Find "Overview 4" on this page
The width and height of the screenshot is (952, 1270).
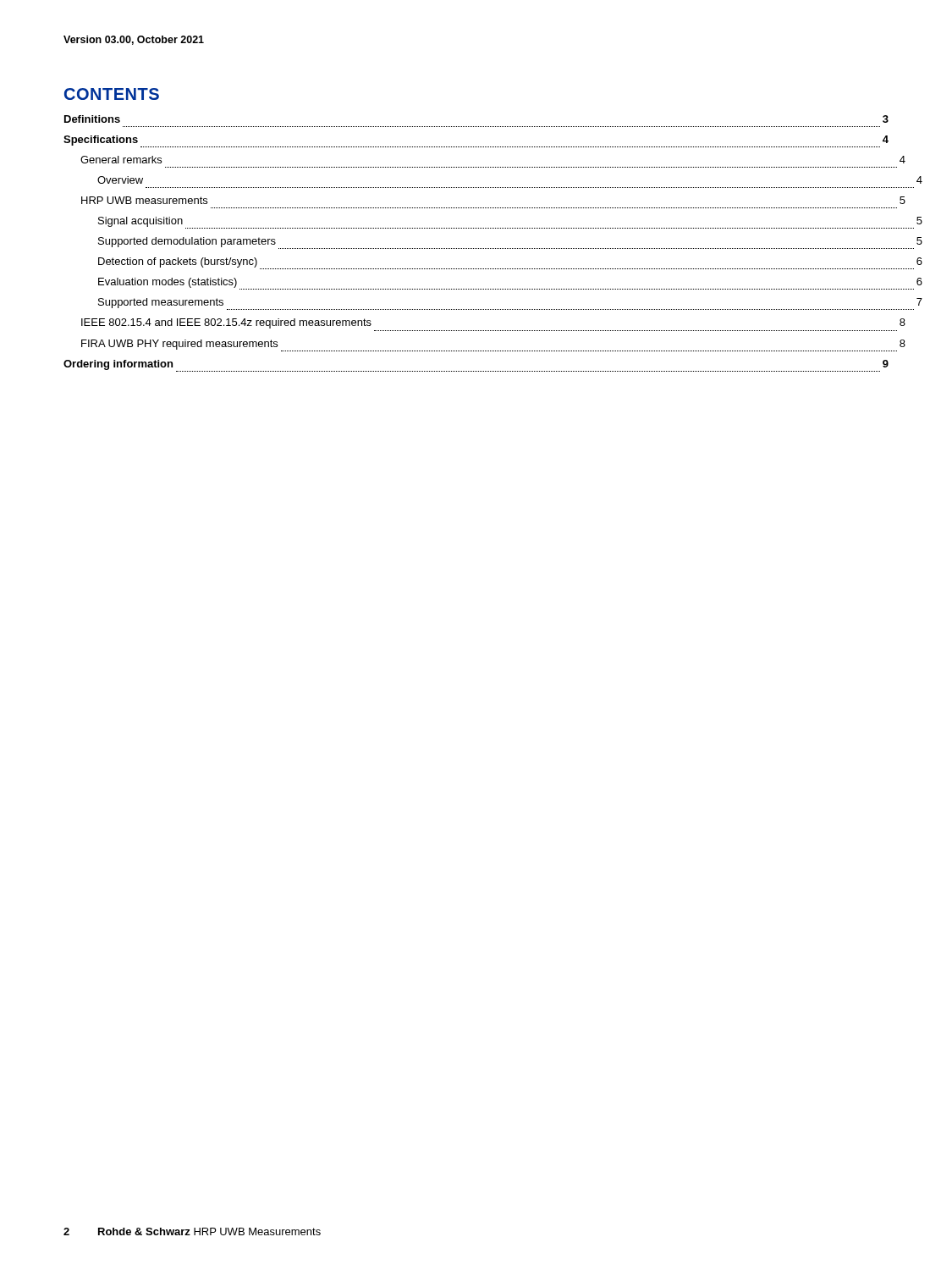[510, 180]
